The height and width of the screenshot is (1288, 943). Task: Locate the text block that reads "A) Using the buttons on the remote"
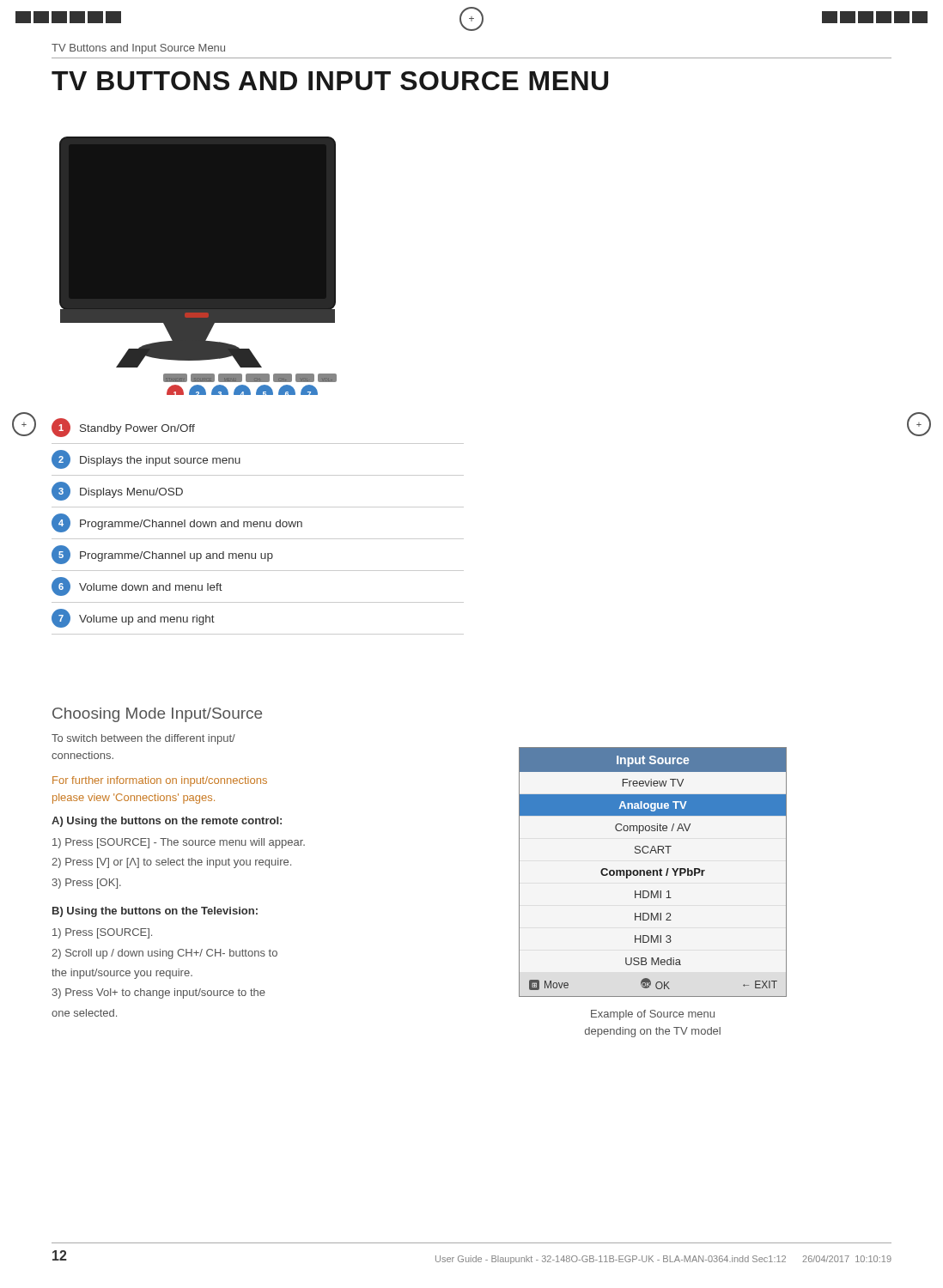point(167,820)
